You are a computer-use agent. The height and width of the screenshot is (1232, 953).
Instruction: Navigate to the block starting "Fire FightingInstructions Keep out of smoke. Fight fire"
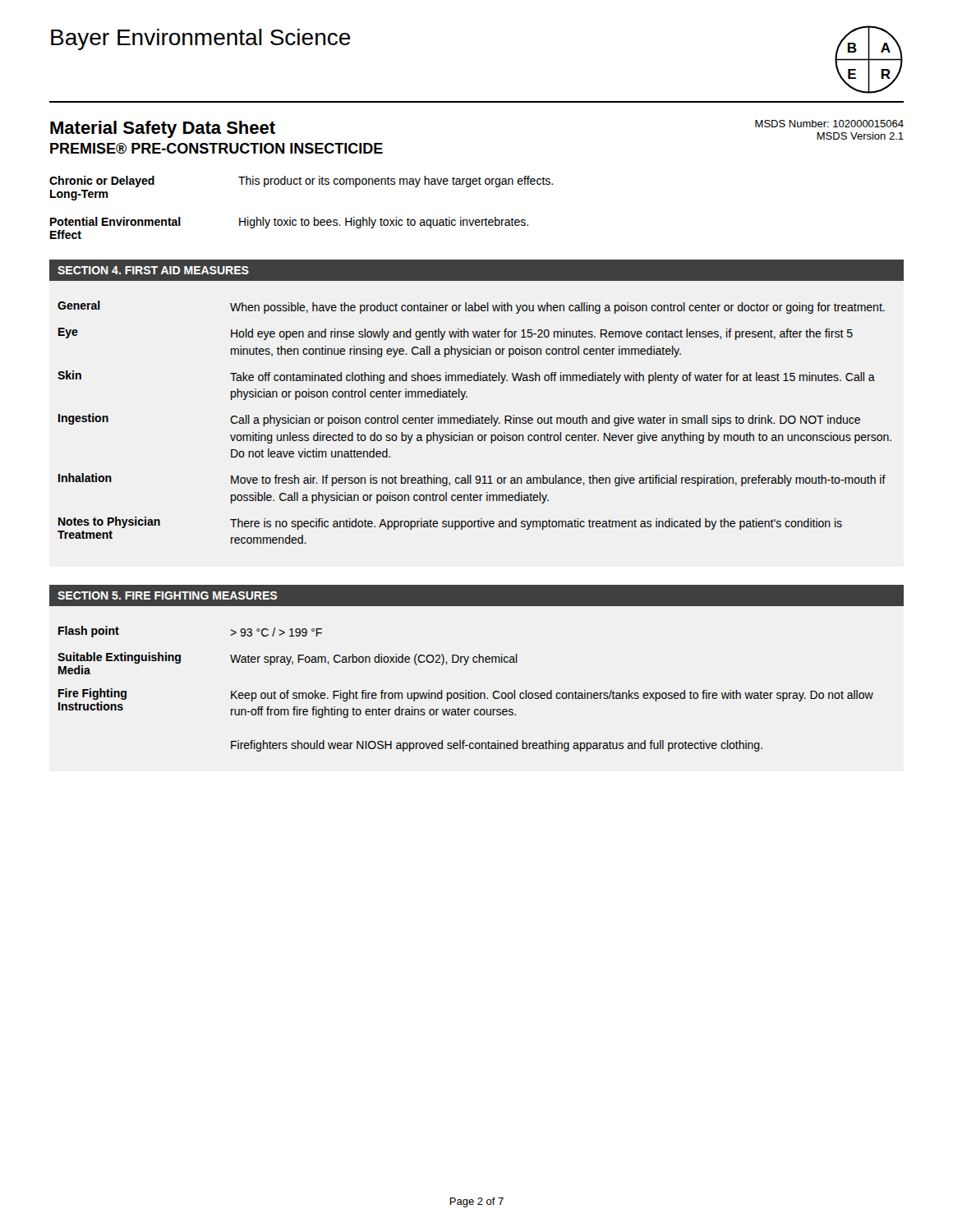point(476,720)
